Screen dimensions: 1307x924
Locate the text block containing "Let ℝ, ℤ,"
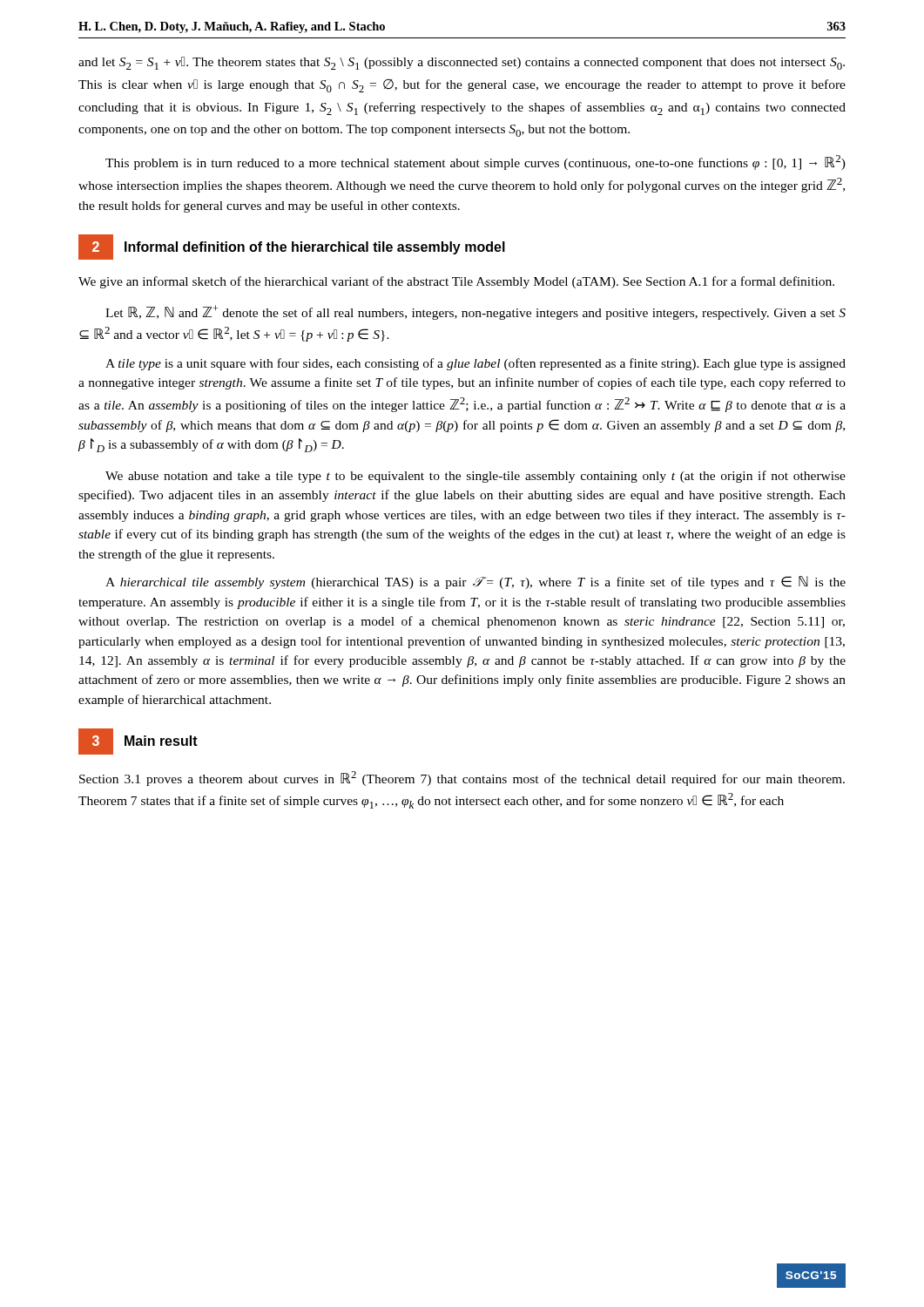[x=462, y=323]
